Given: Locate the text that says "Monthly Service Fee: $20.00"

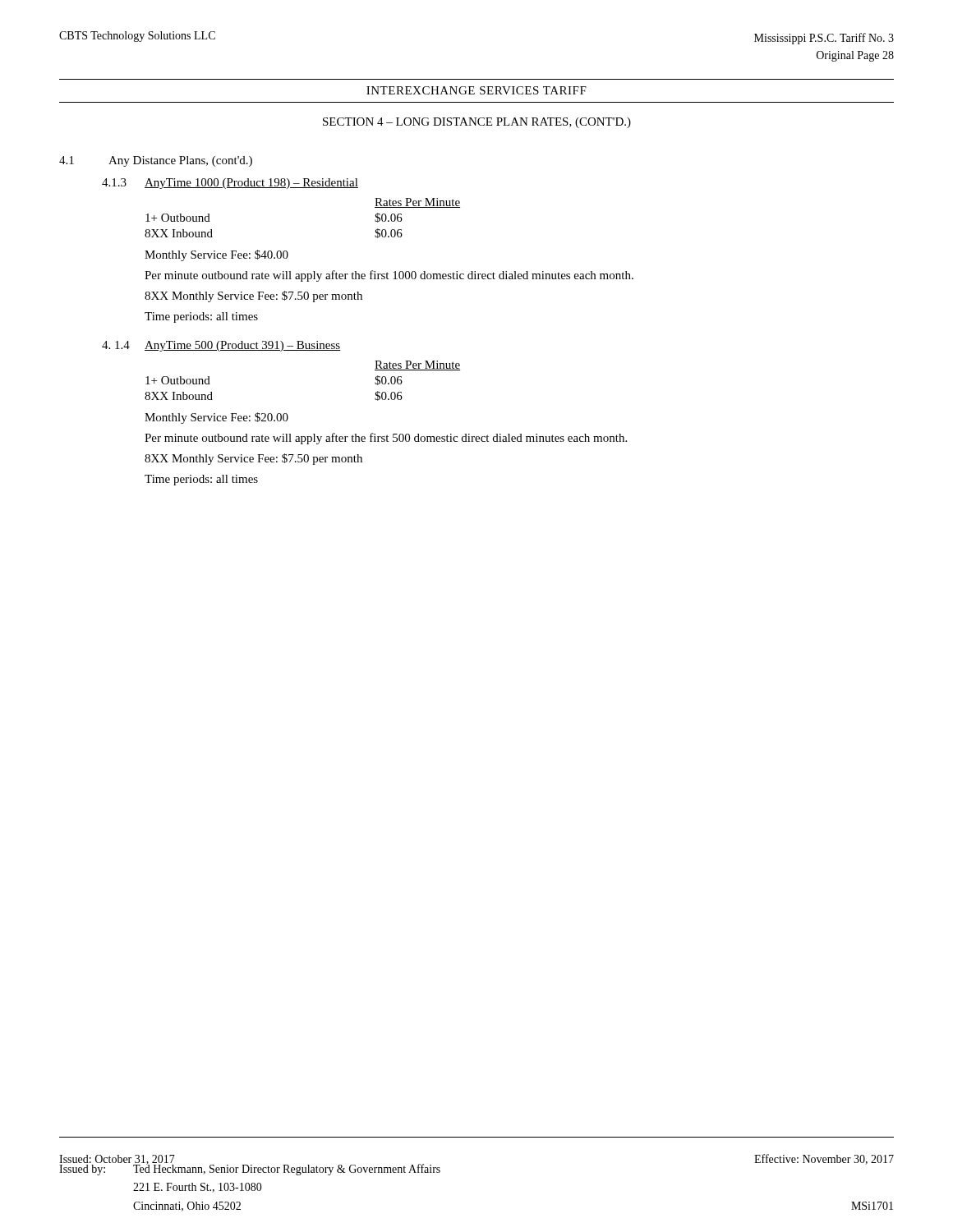Looking at the screenshot, I should 216,417.
